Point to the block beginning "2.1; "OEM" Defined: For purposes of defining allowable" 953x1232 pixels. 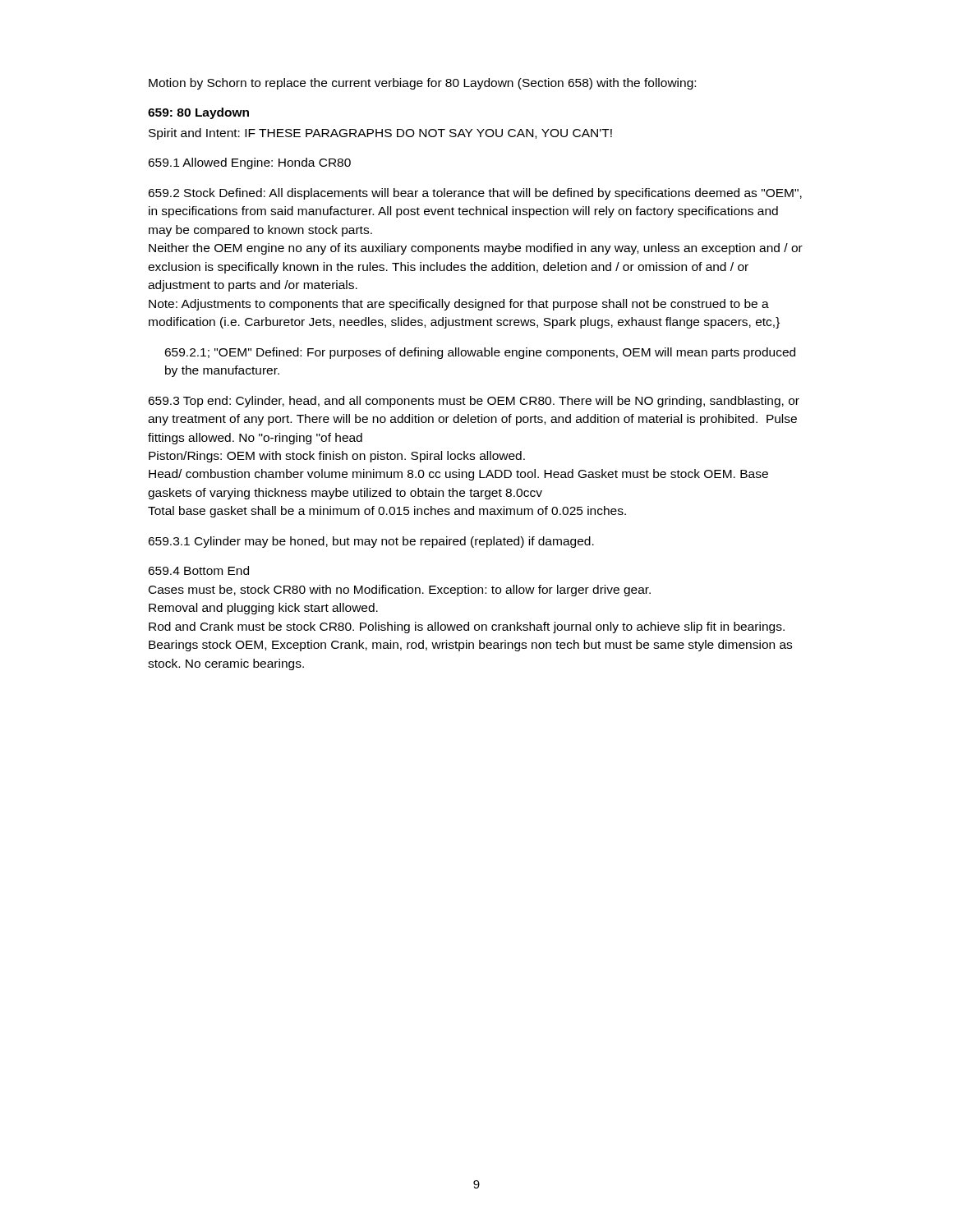(x=480, y=361)
